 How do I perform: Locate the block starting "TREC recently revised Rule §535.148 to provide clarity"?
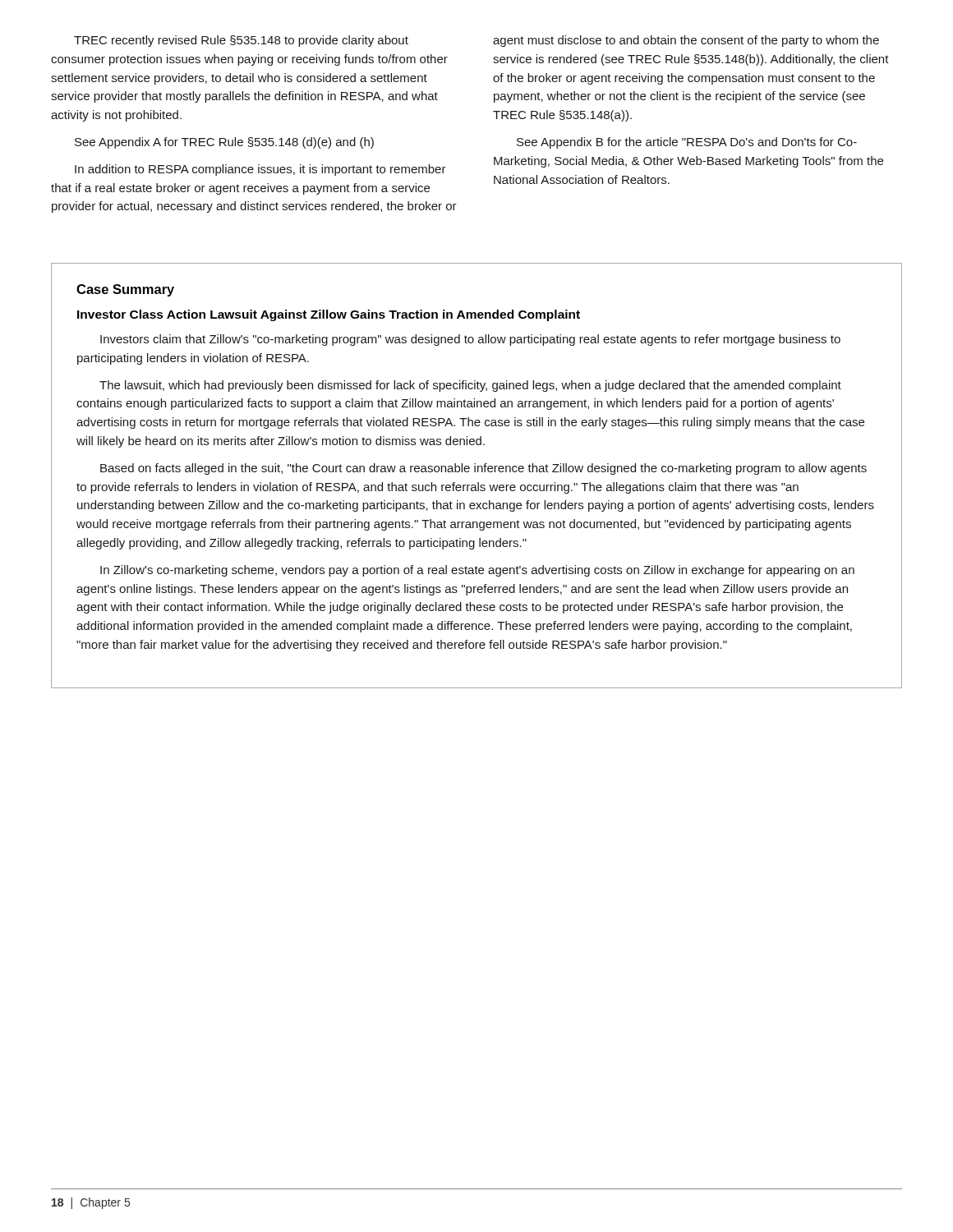[x=241, y=41]
